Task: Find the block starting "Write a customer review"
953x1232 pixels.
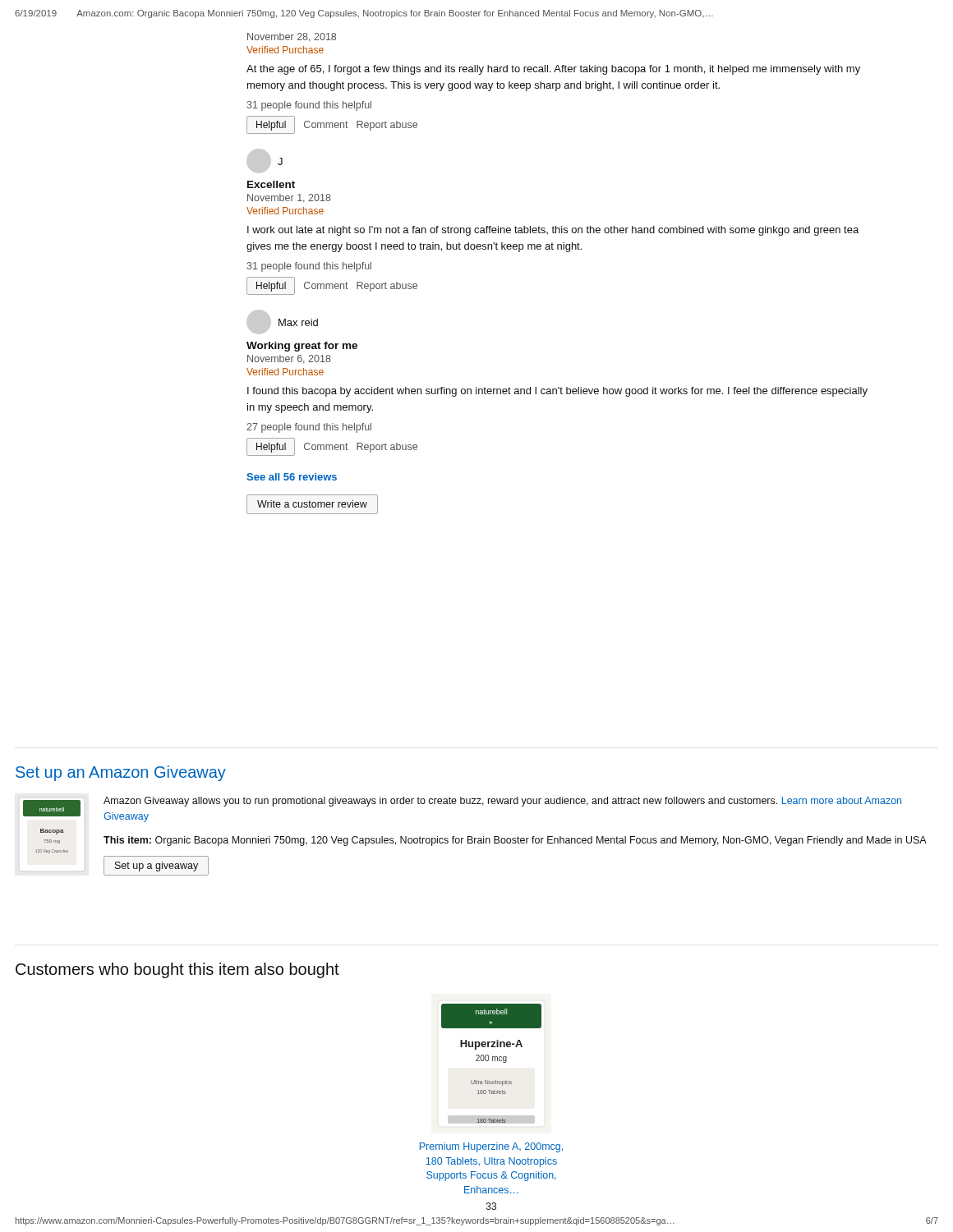Action: [312, 504]
